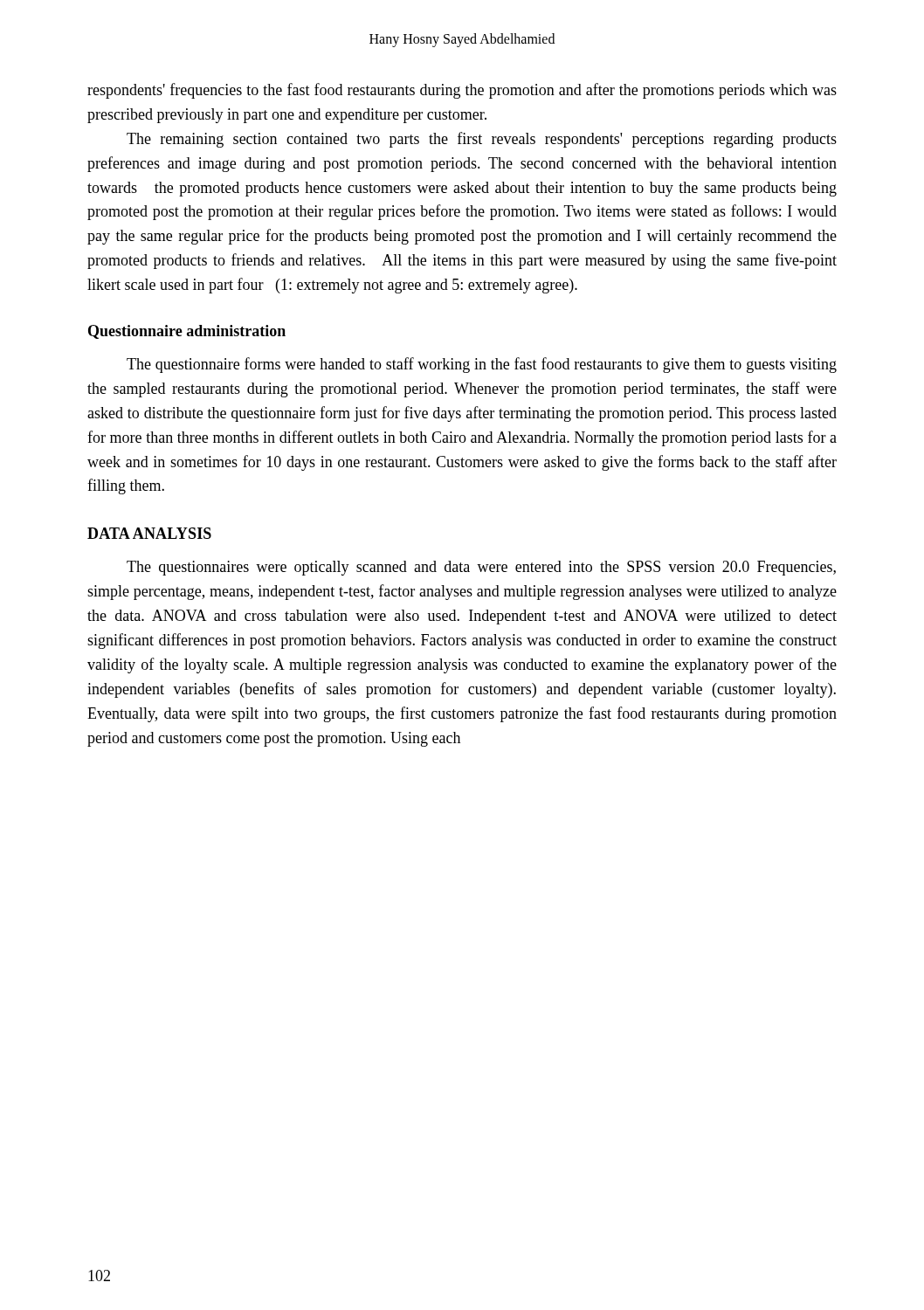
Task: Click the passage that begins "The questionnaires were"
Action: (x=462, y=653)
